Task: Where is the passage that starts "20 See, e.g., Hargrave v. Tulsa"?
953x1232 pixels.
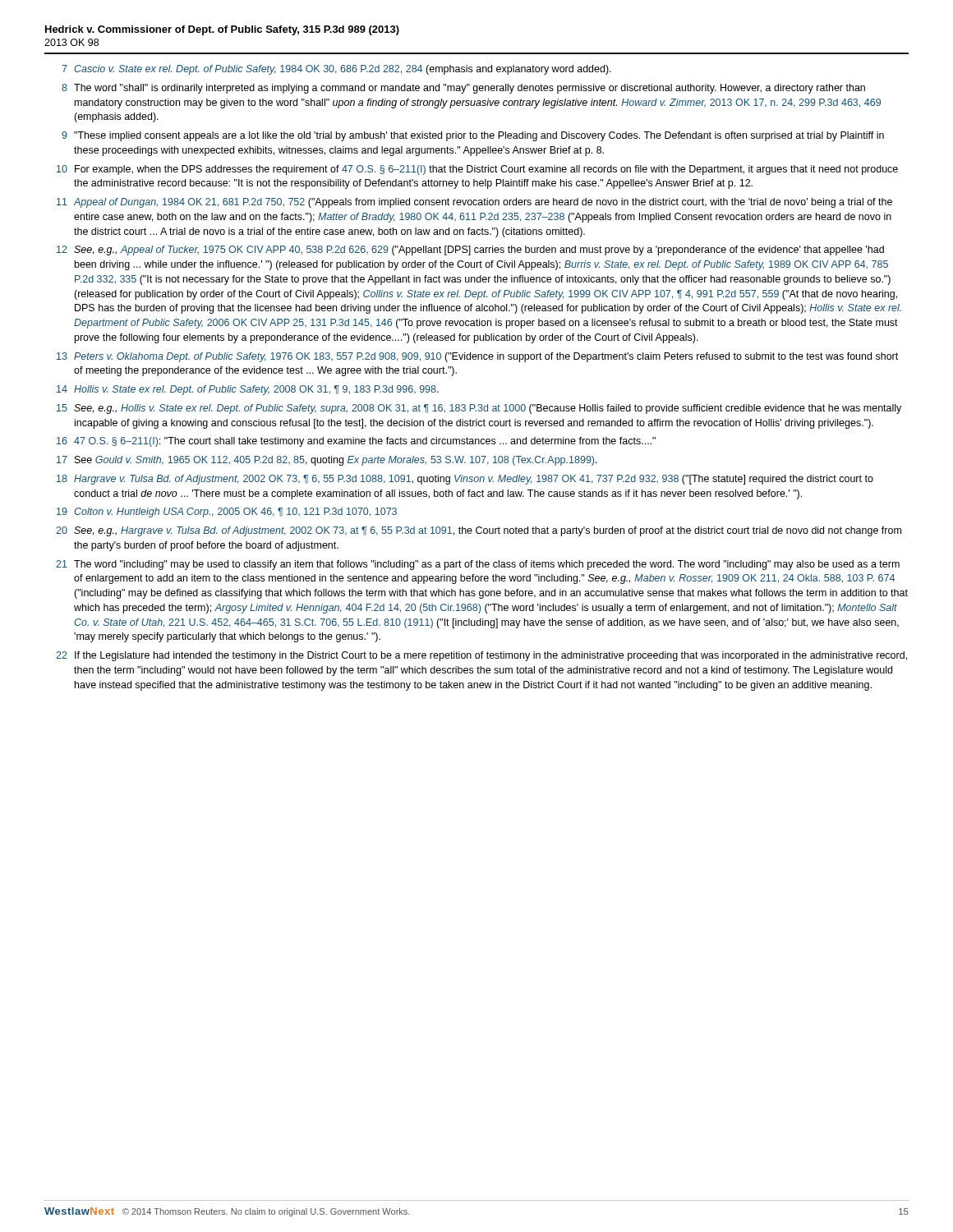Action: coord(476,539)
